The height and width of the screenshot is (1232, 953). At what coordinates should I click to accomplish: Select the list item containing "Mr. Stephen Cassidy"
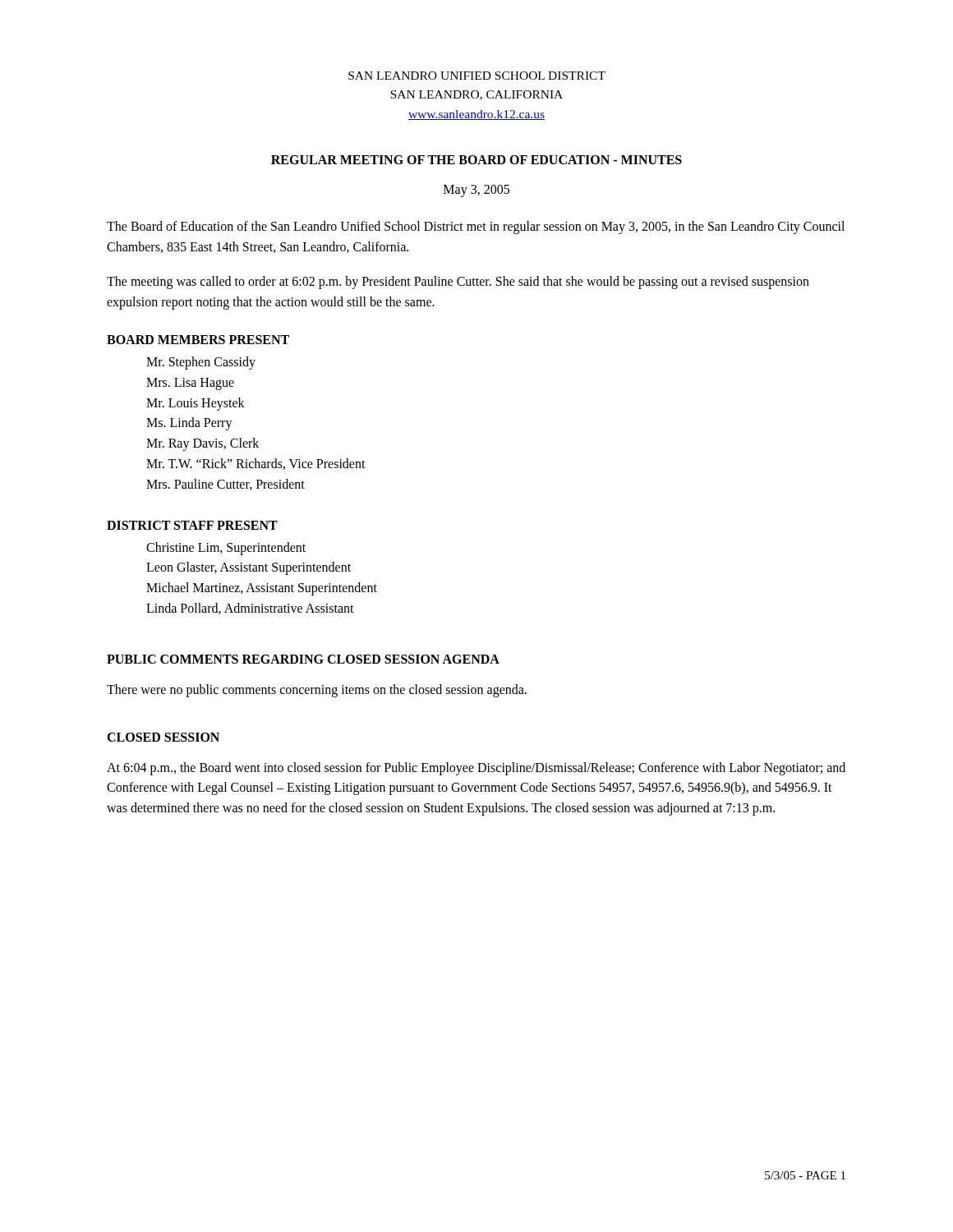(x=201, y=362)
